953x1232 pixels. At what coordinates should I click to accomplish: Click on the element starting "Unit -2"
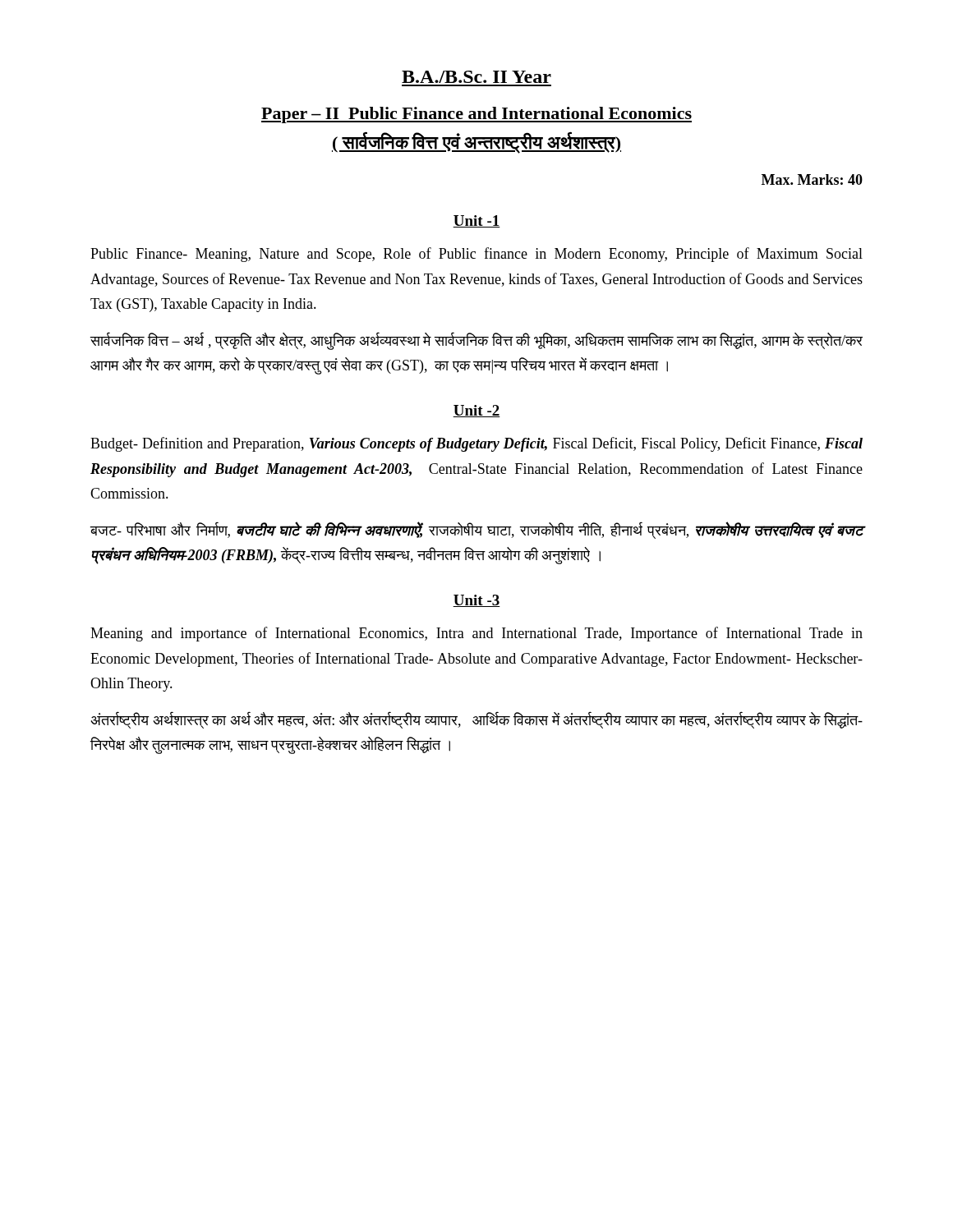(x=476, y=411)
